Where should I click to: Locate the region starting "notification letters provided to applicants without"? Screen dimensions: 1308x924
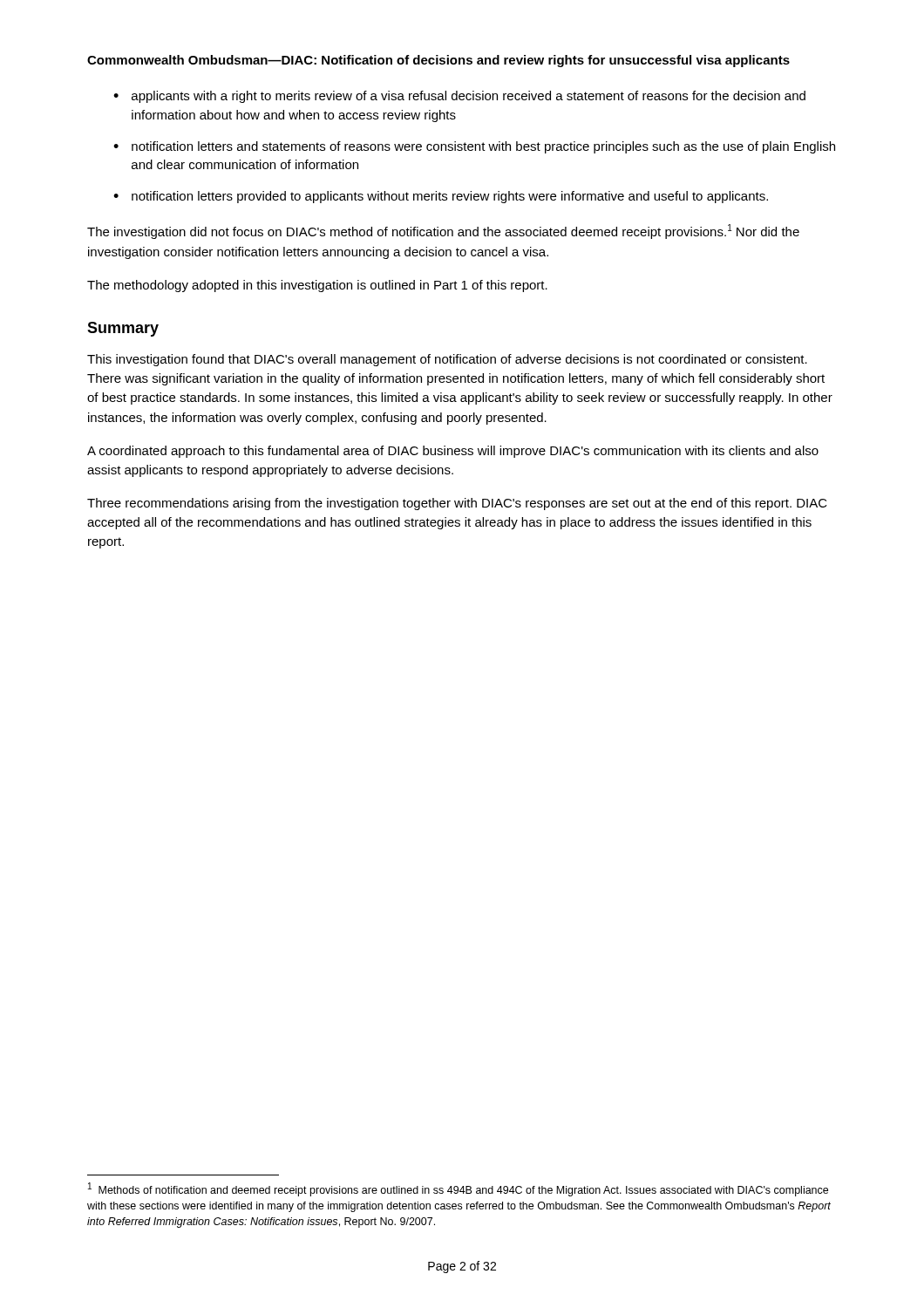(484, 196)
